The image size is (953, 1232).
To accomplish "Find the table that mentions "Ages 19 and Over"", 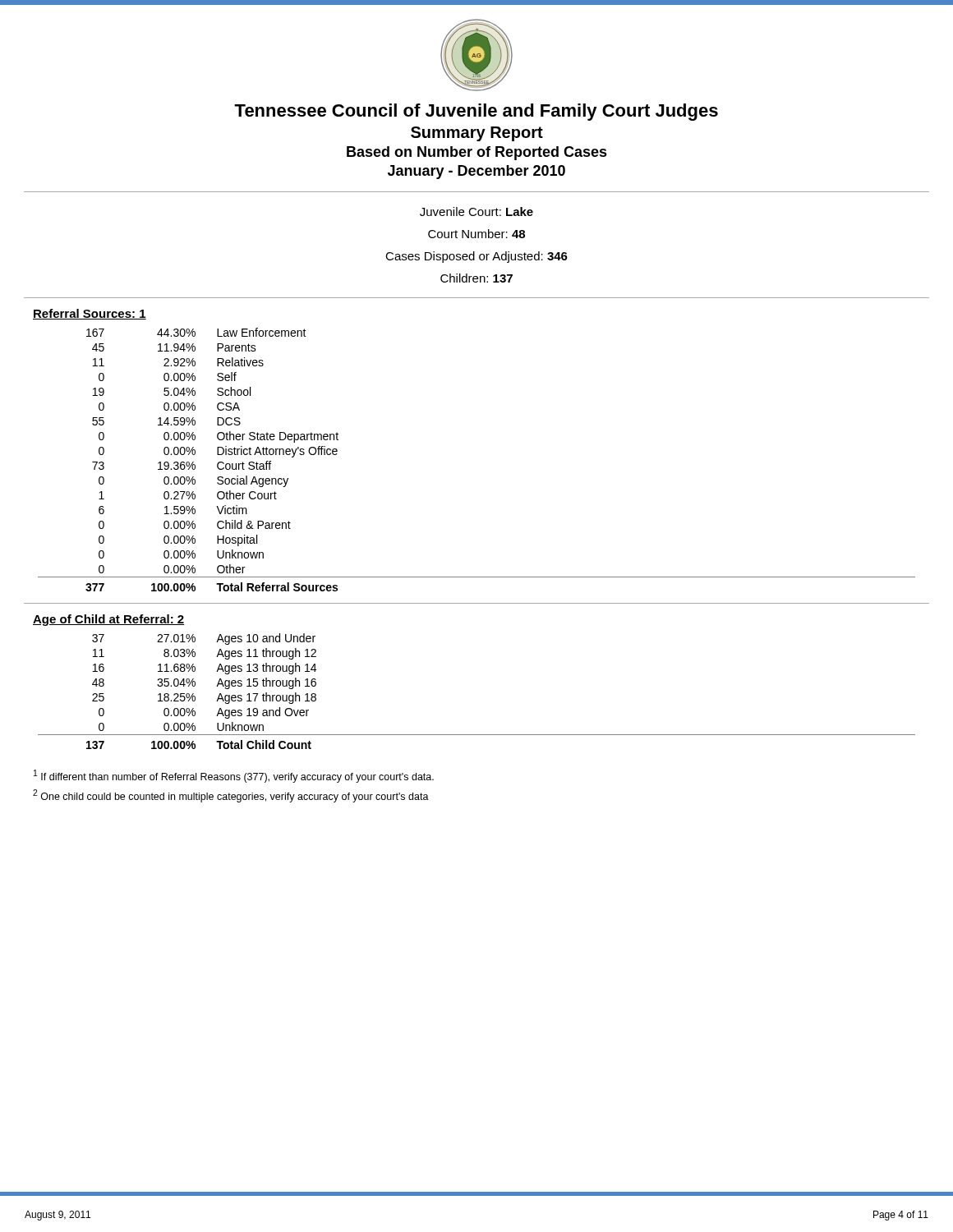I will click(476, 692).
